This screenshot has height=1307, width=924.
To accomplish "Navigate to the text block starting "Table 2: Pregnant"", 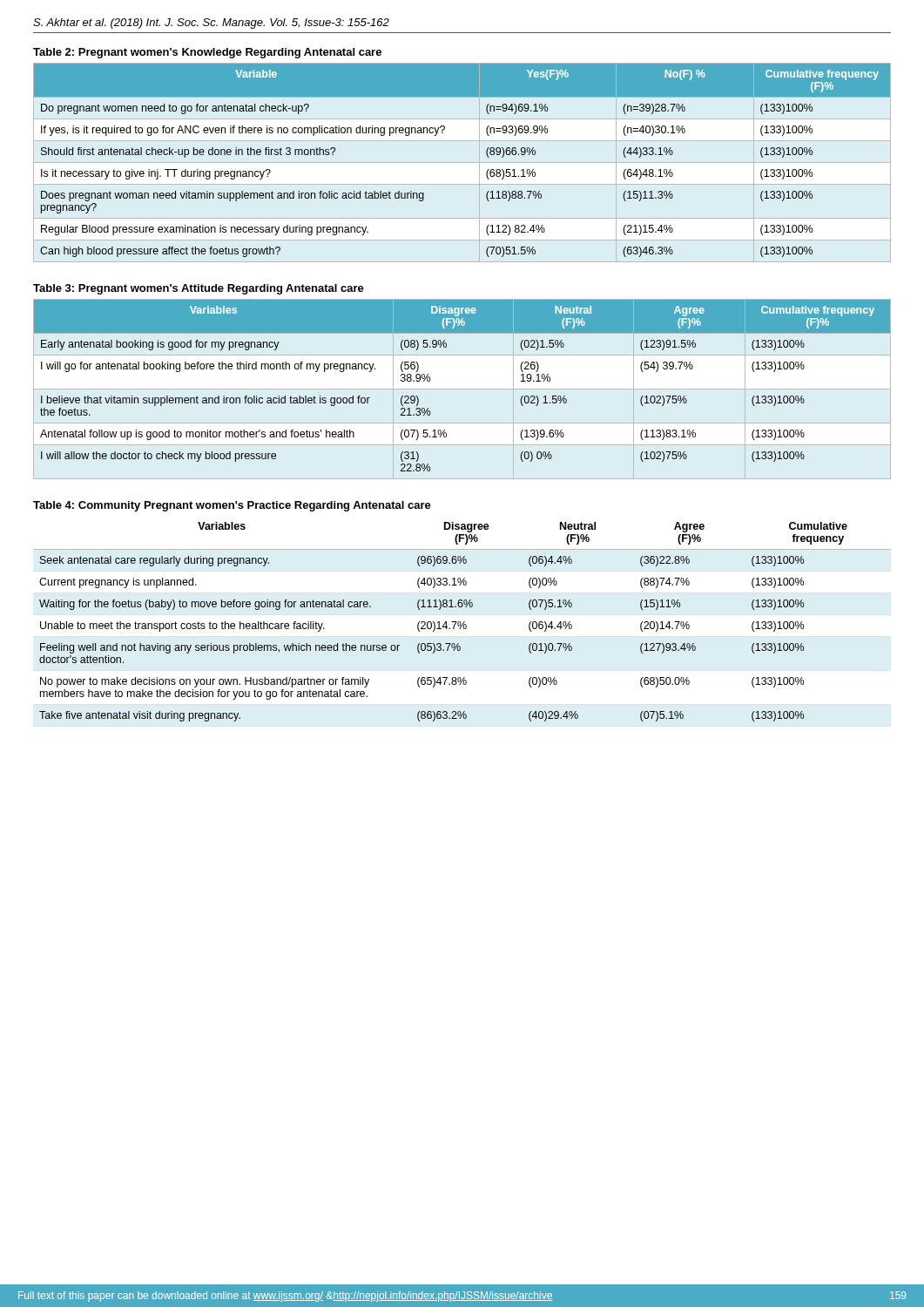I will pos(207,52).
